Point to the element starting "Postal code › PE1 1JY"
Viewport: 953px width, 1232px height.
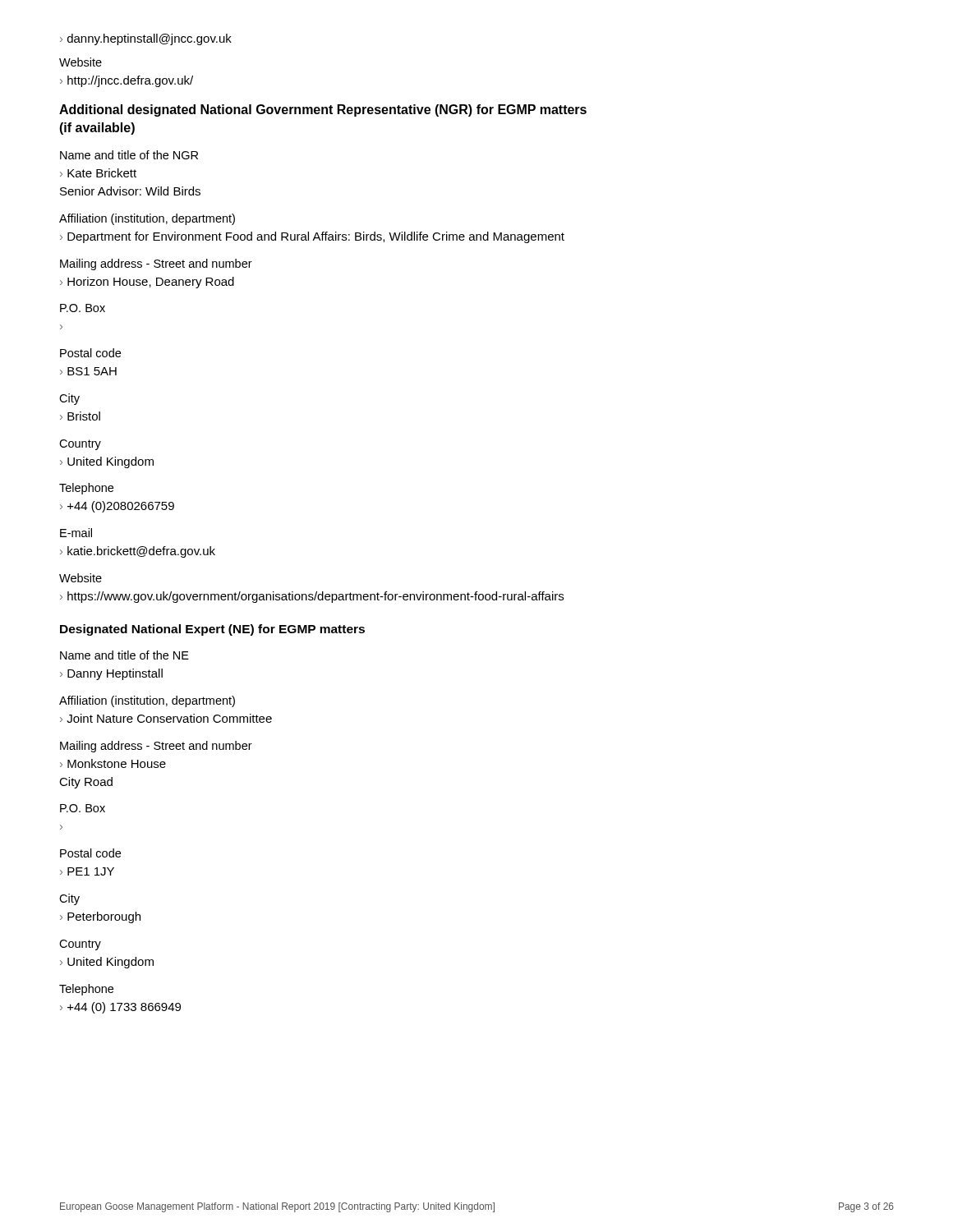click(90, 853)
